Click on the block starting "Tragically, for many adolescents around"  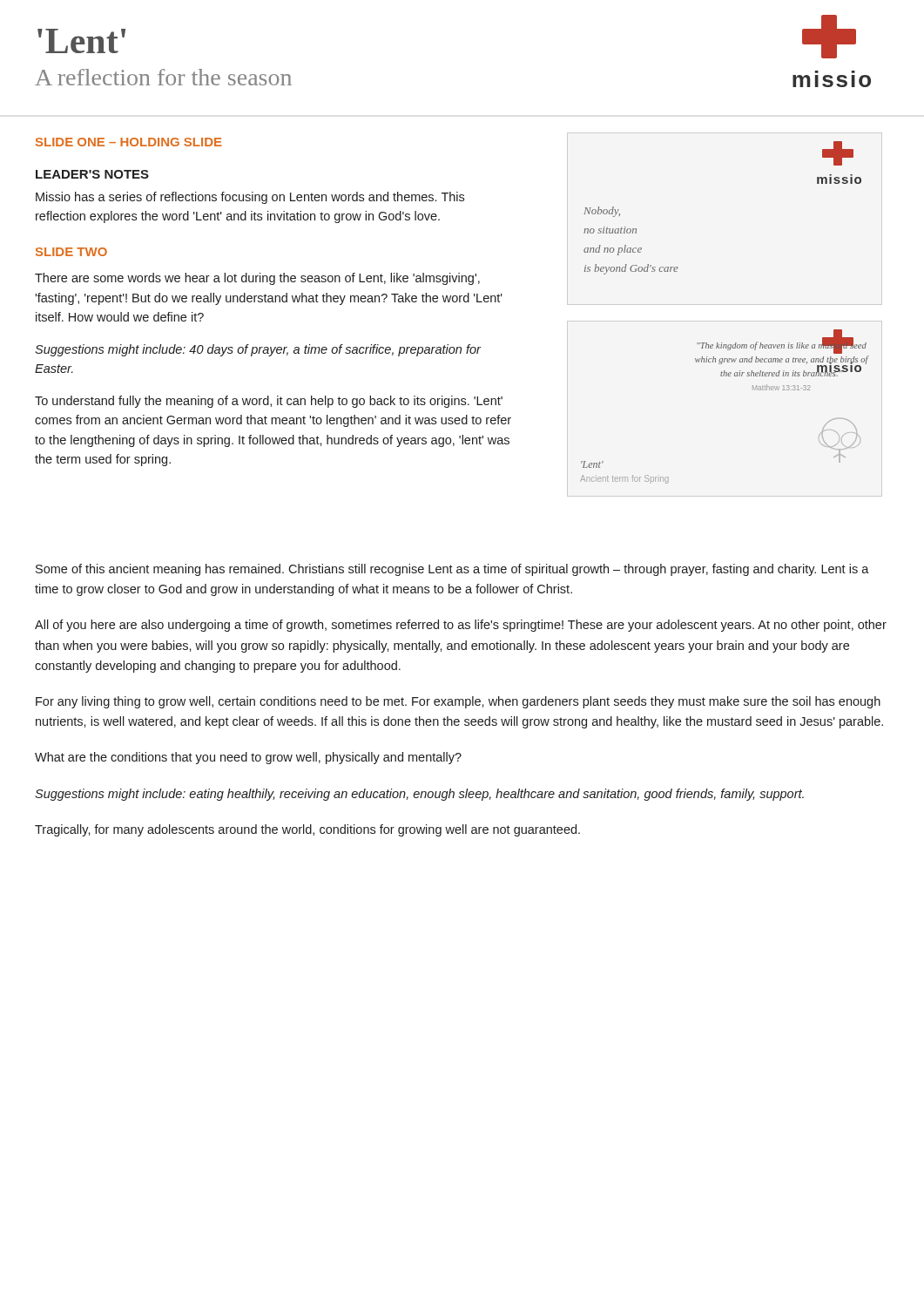tap(308, 829)
